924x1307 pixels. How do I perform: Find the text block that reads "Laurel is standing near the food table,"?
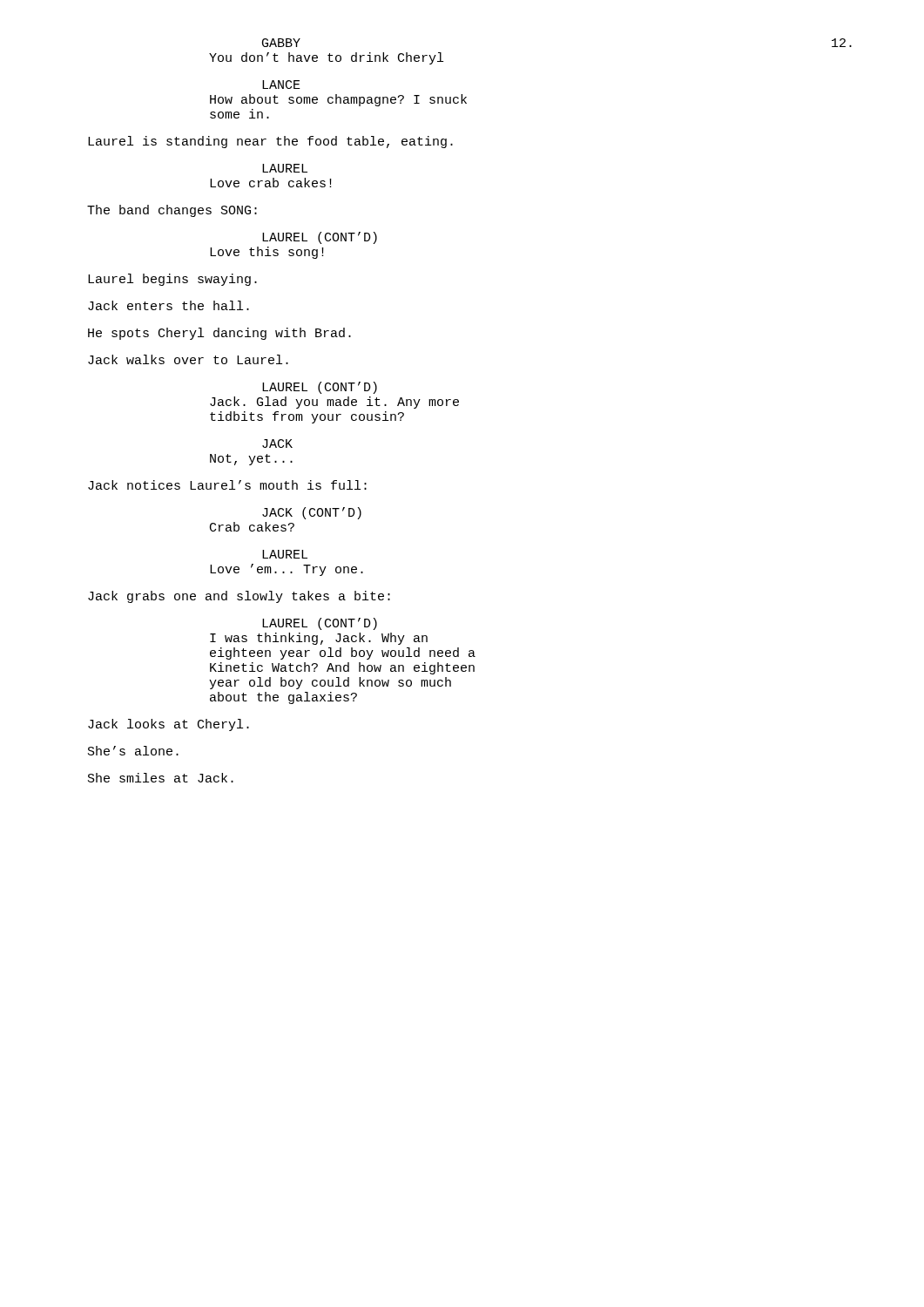click(271, 142)
